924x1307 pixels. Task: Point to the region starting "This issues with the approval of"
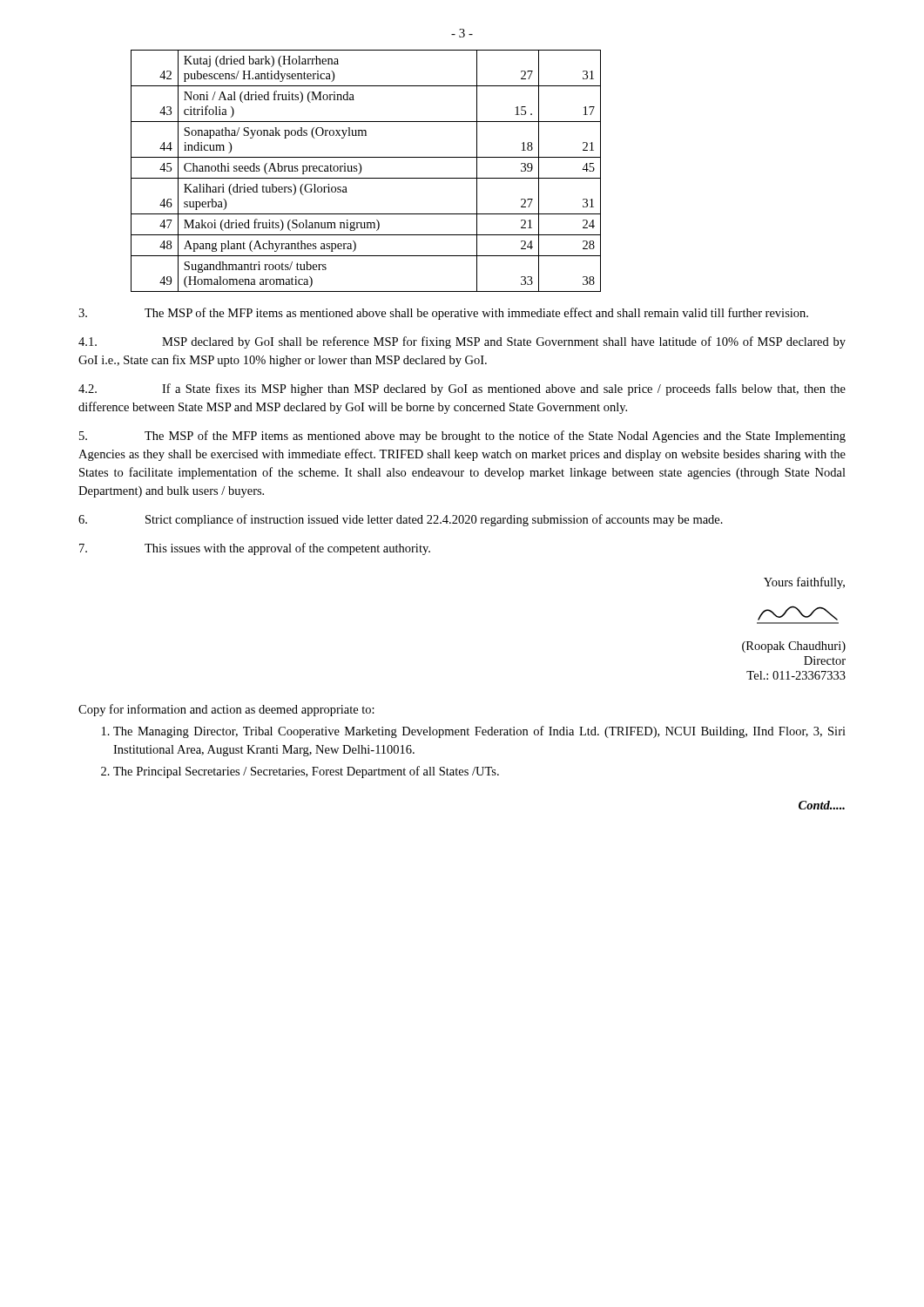255,549
